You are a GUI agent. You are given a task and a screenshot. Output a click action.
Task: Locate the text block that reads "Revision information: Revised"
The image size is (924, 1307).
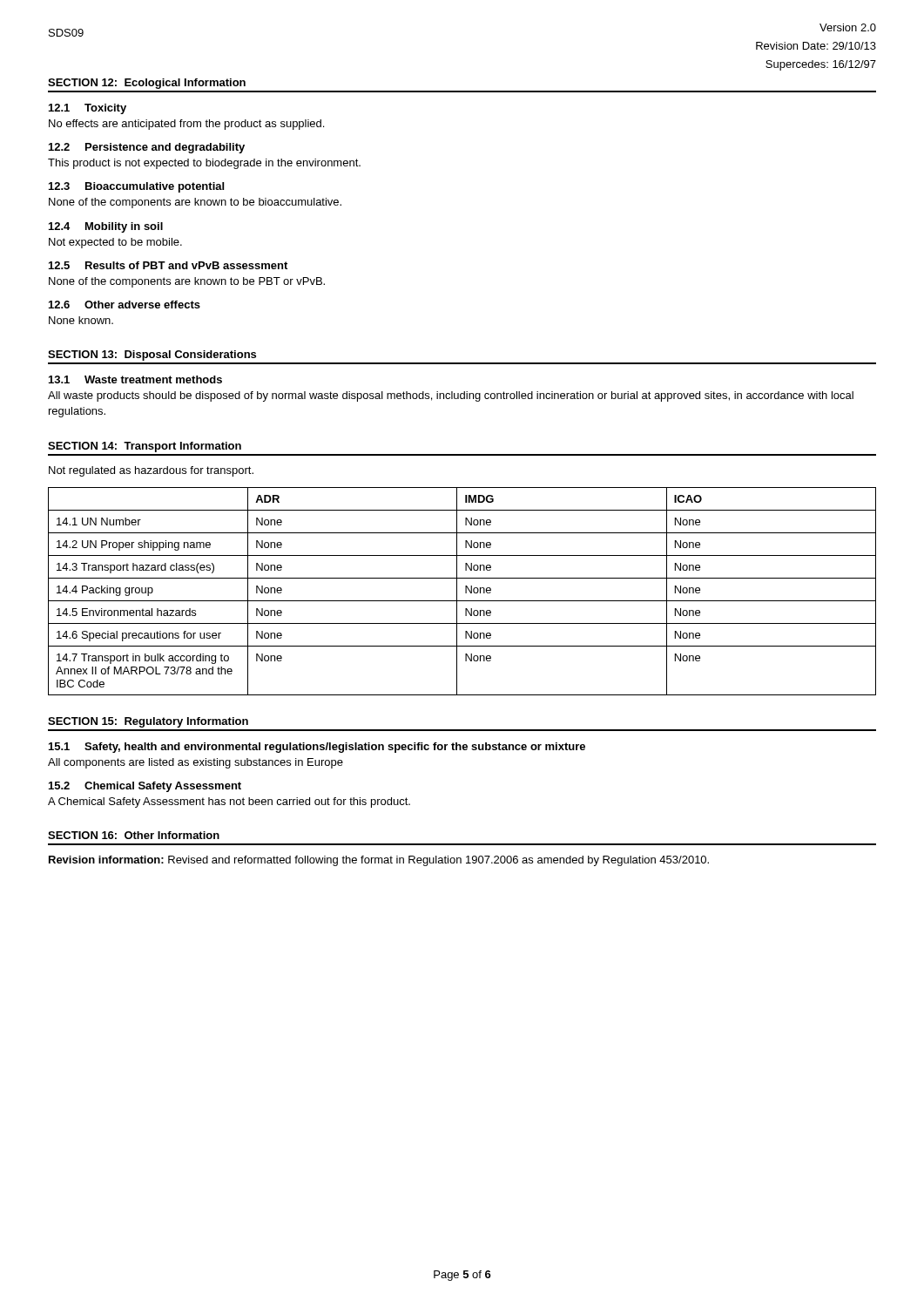(462, 860)
